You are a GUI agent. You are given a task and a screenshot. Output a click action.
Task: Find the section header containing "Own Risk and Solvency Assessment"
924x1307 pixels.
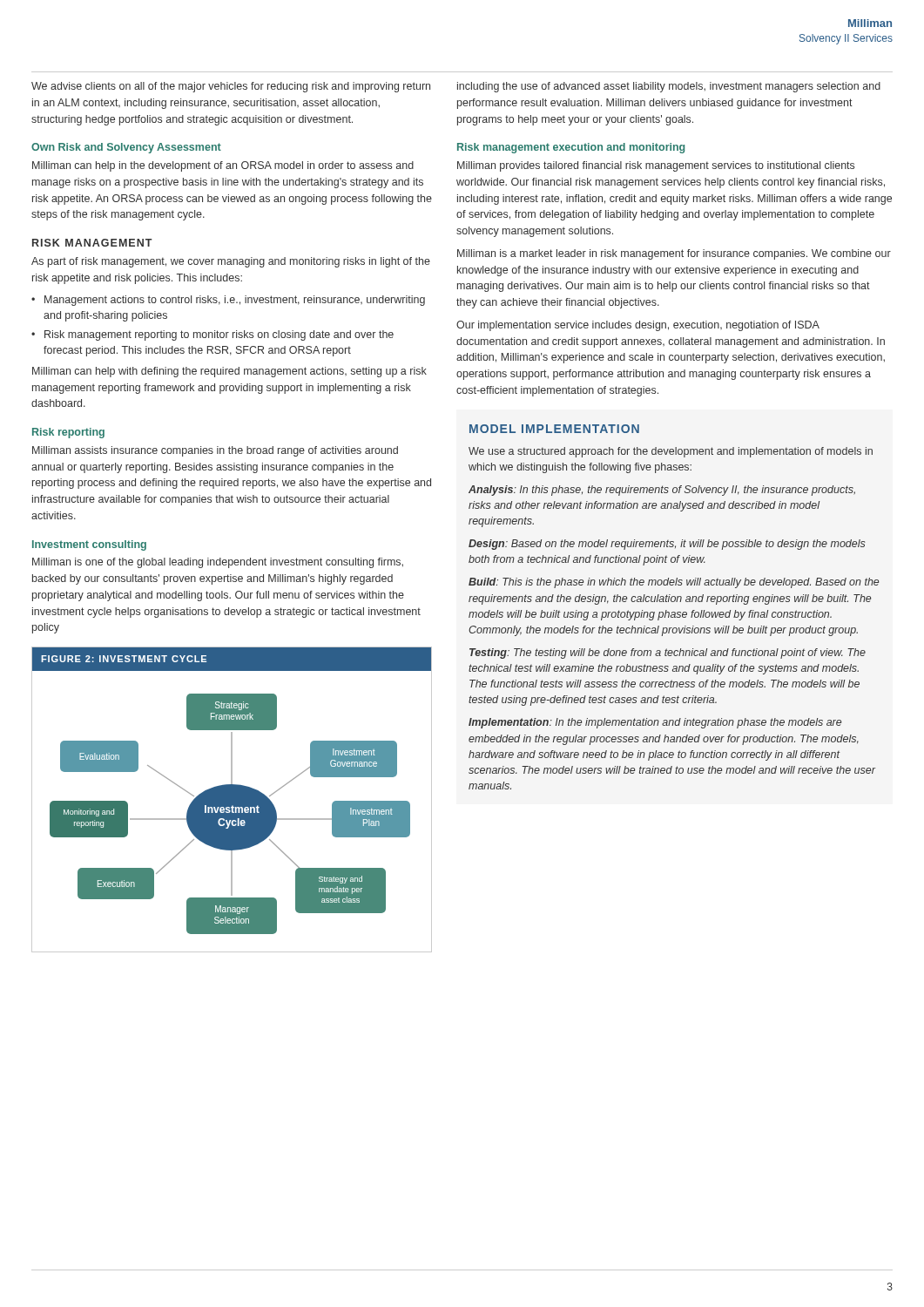126,147
